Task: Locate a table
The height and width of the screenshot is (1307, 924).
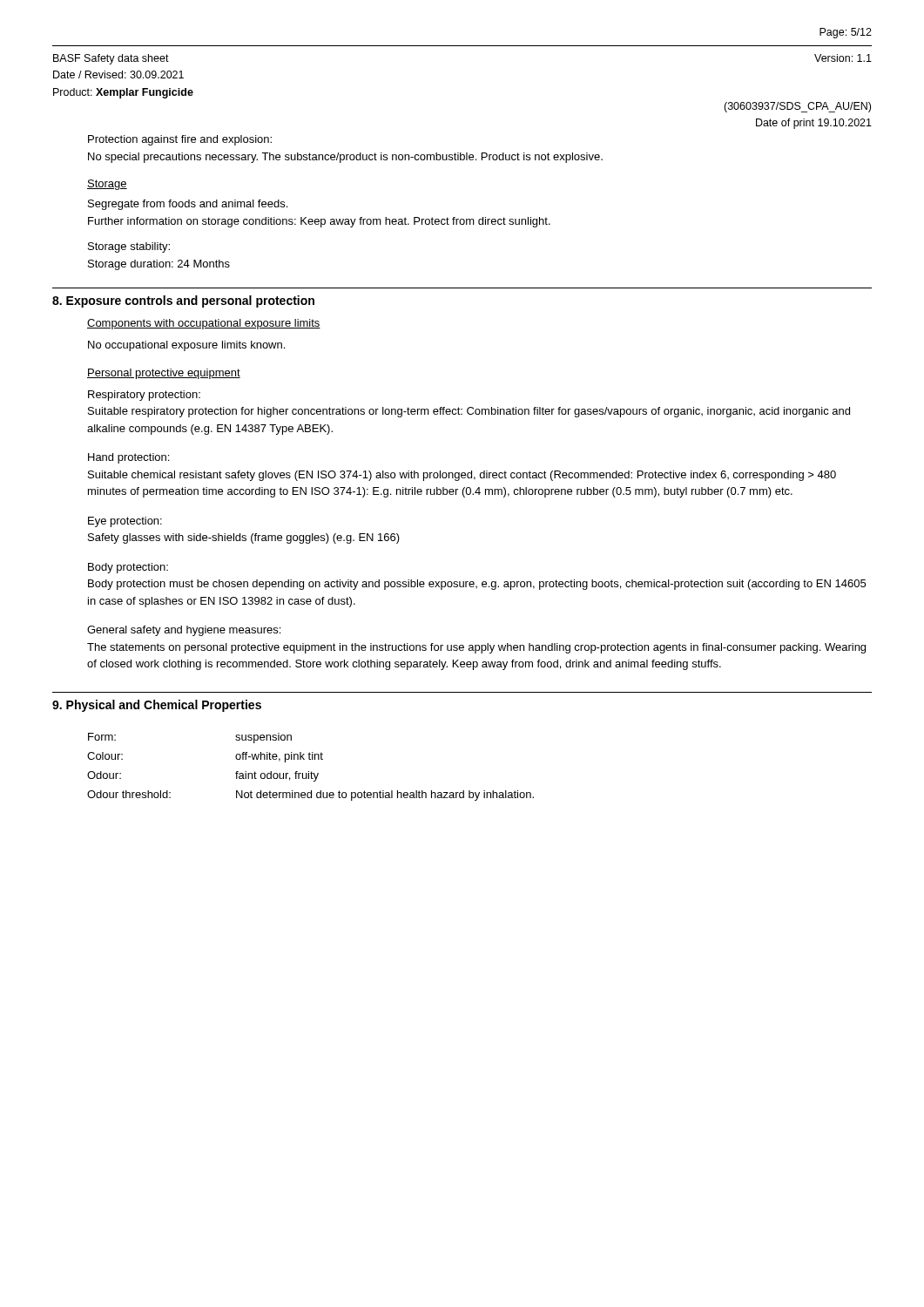Action: click(x=479, y=766)
